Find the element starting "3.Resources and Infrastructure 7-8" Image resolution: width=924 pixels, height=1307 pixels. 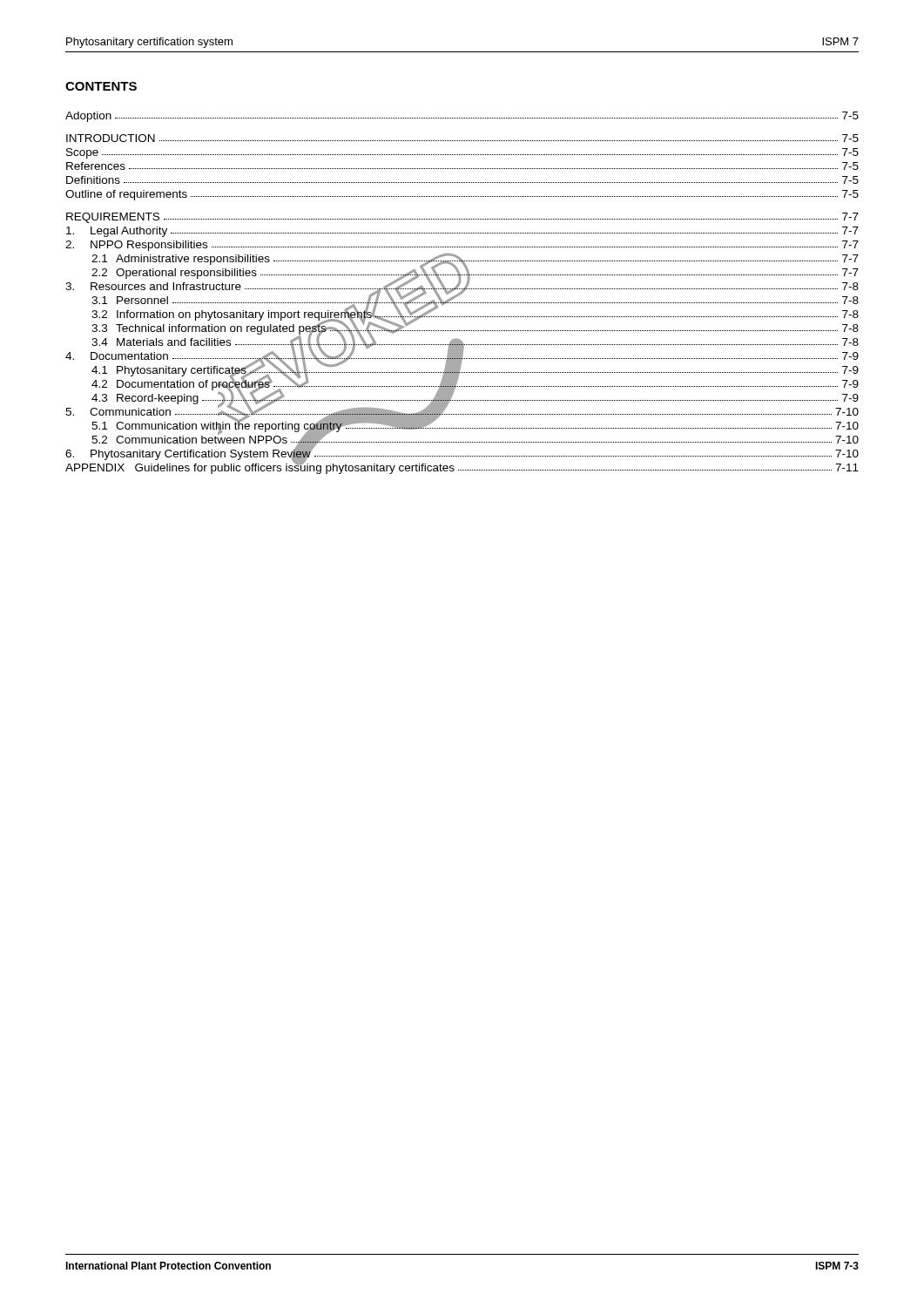(462, 286)
